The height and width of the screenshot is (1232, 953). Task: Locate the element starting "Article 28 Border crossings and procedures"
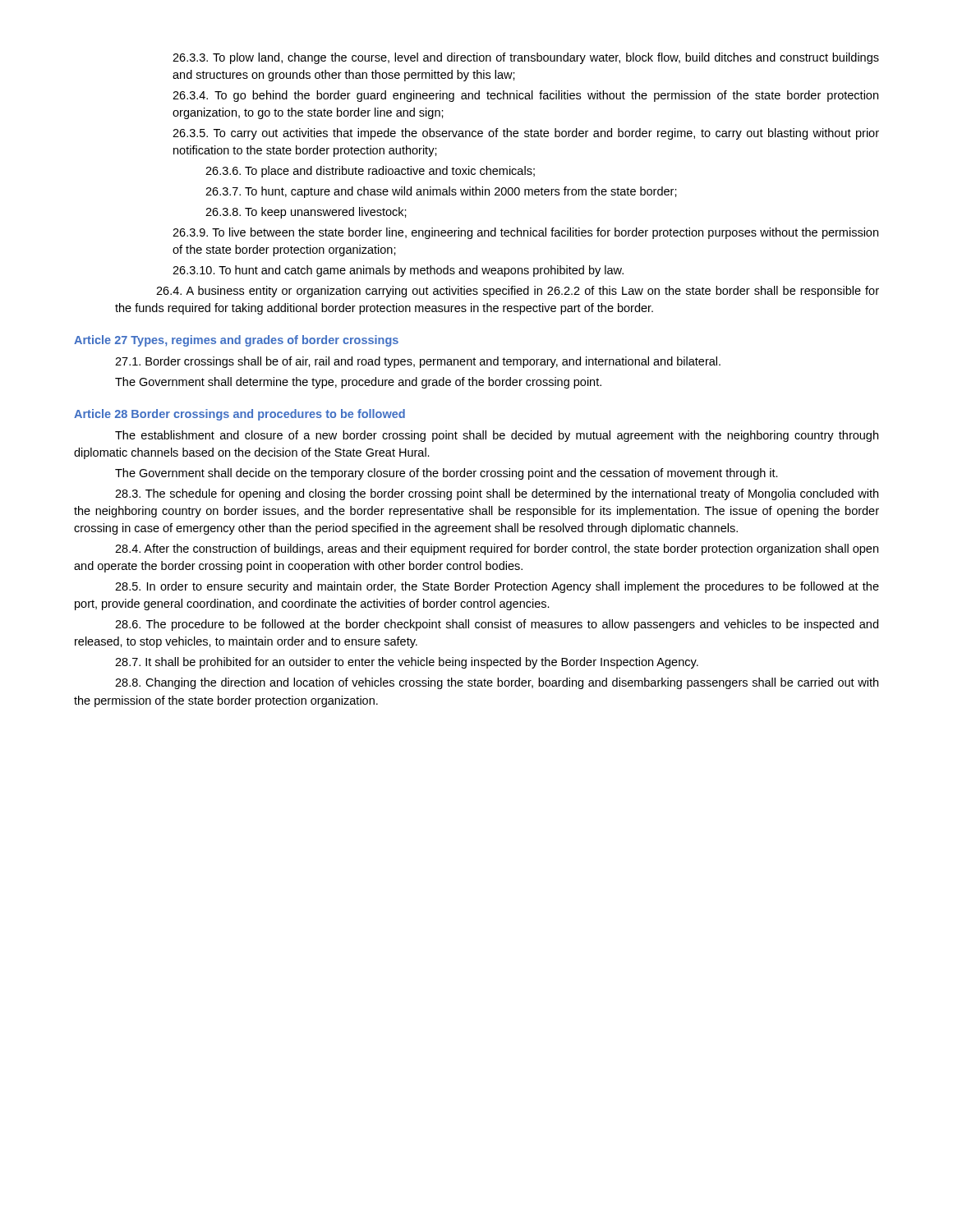point(240,414)
